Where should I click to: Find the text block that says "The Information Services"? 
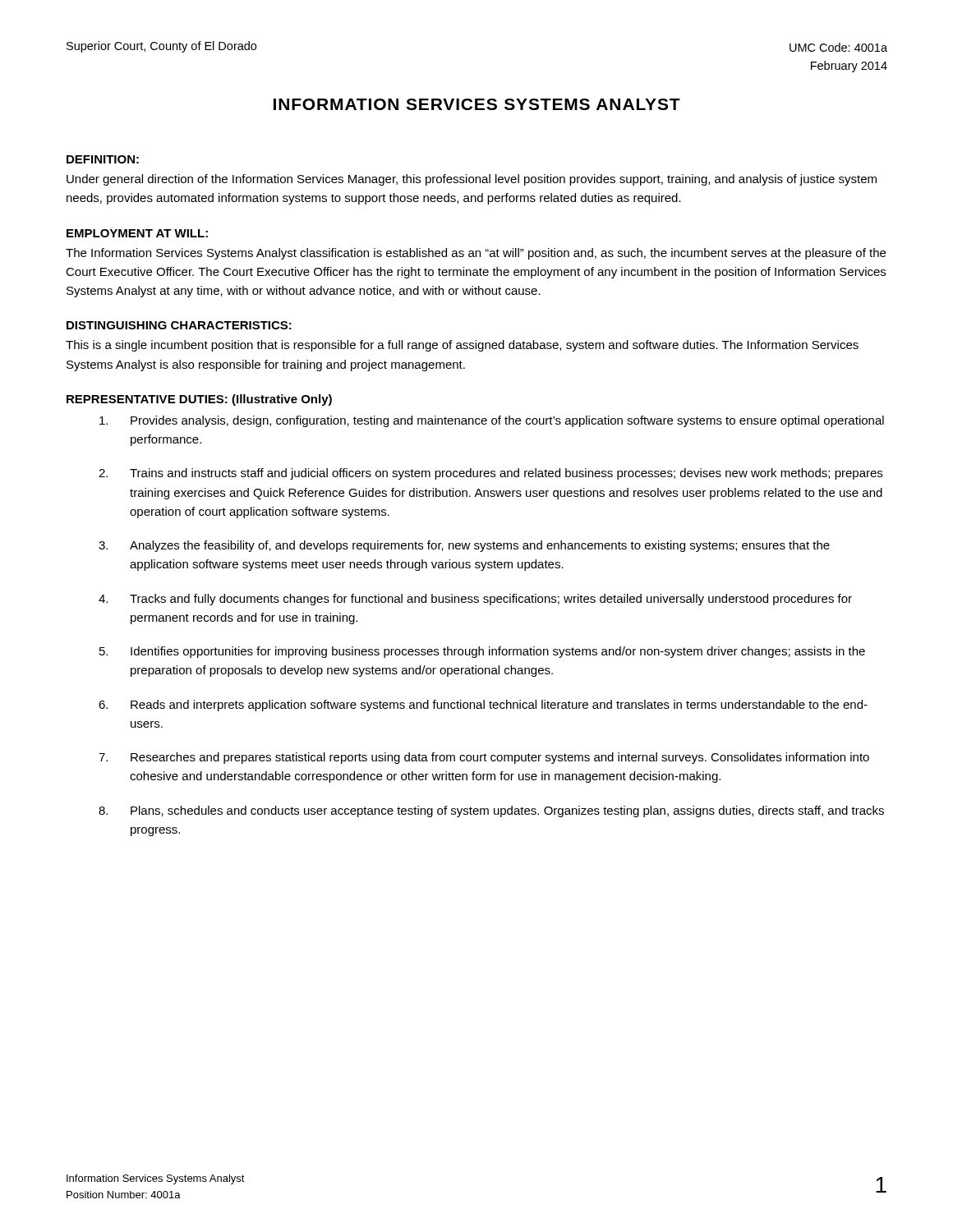click(x=476, y=271)
